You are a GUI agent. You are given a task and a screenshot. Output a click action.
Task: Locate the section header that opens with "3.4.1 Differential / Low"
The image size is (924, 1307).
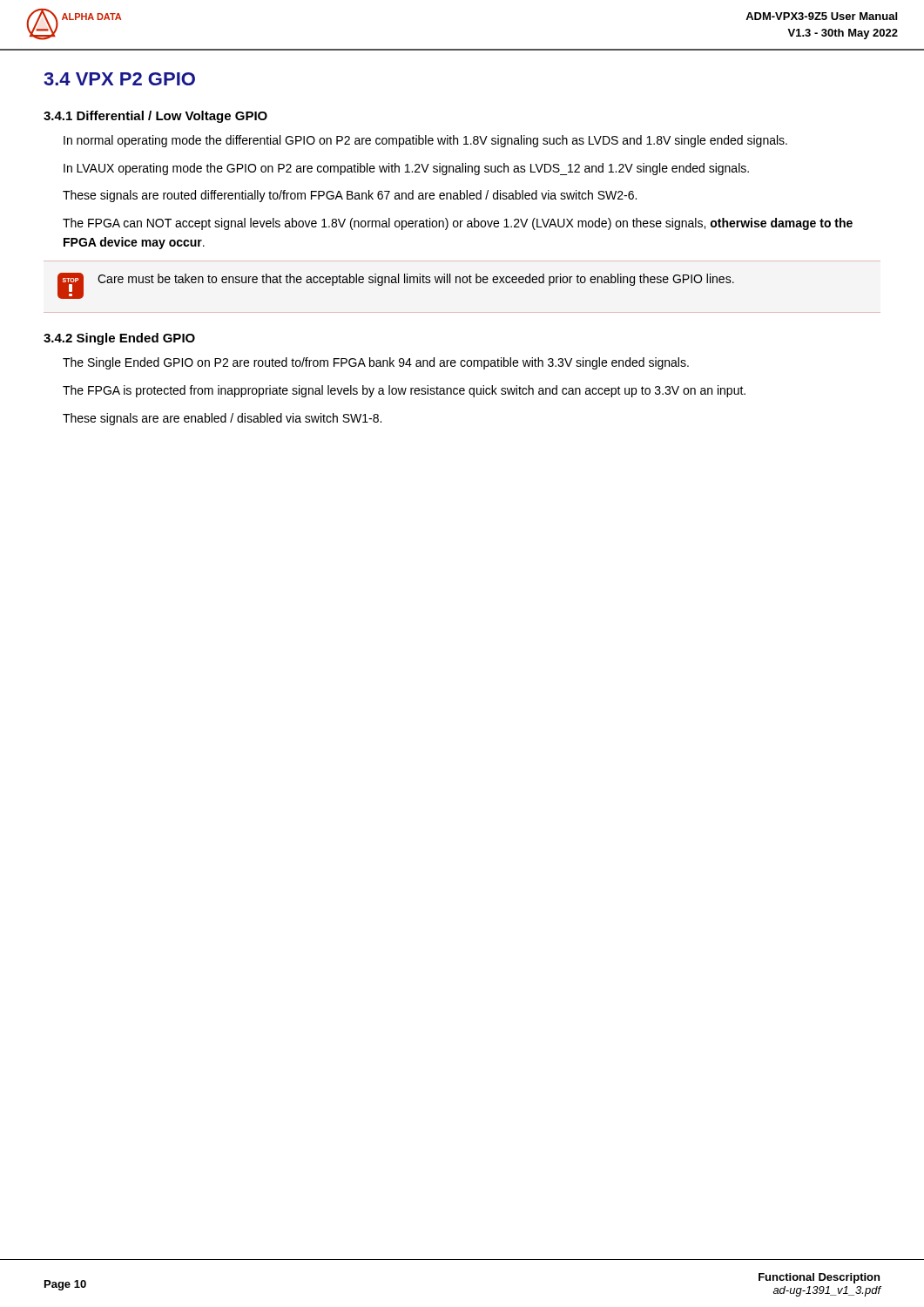click(x=156, y=115)
